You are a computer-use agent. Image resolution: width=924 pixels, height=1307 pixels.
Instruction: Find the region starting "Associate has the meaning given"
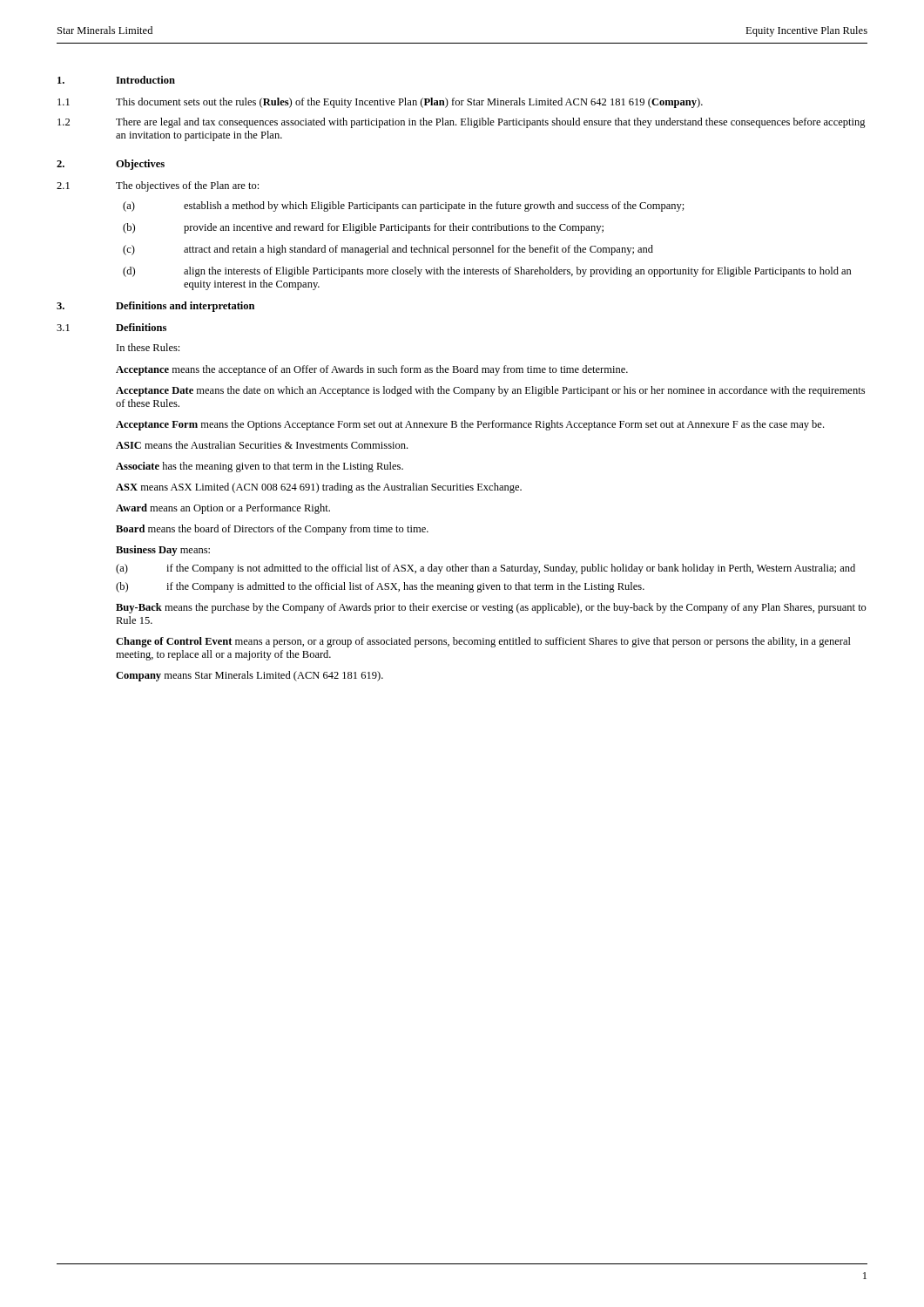click(260, 466)
